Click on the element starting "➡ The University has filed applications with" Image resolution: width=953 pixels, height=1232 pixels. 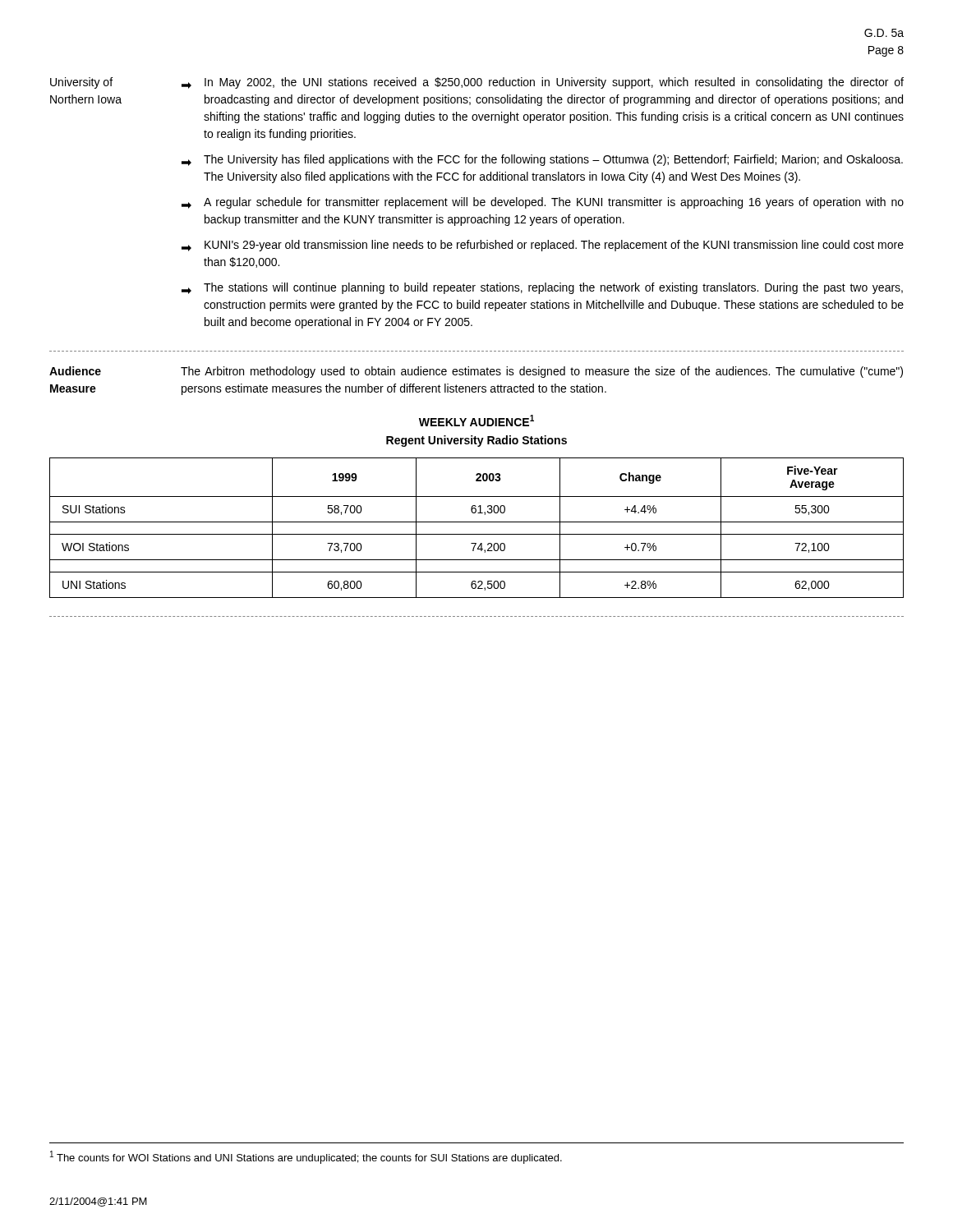coord(542,168)
